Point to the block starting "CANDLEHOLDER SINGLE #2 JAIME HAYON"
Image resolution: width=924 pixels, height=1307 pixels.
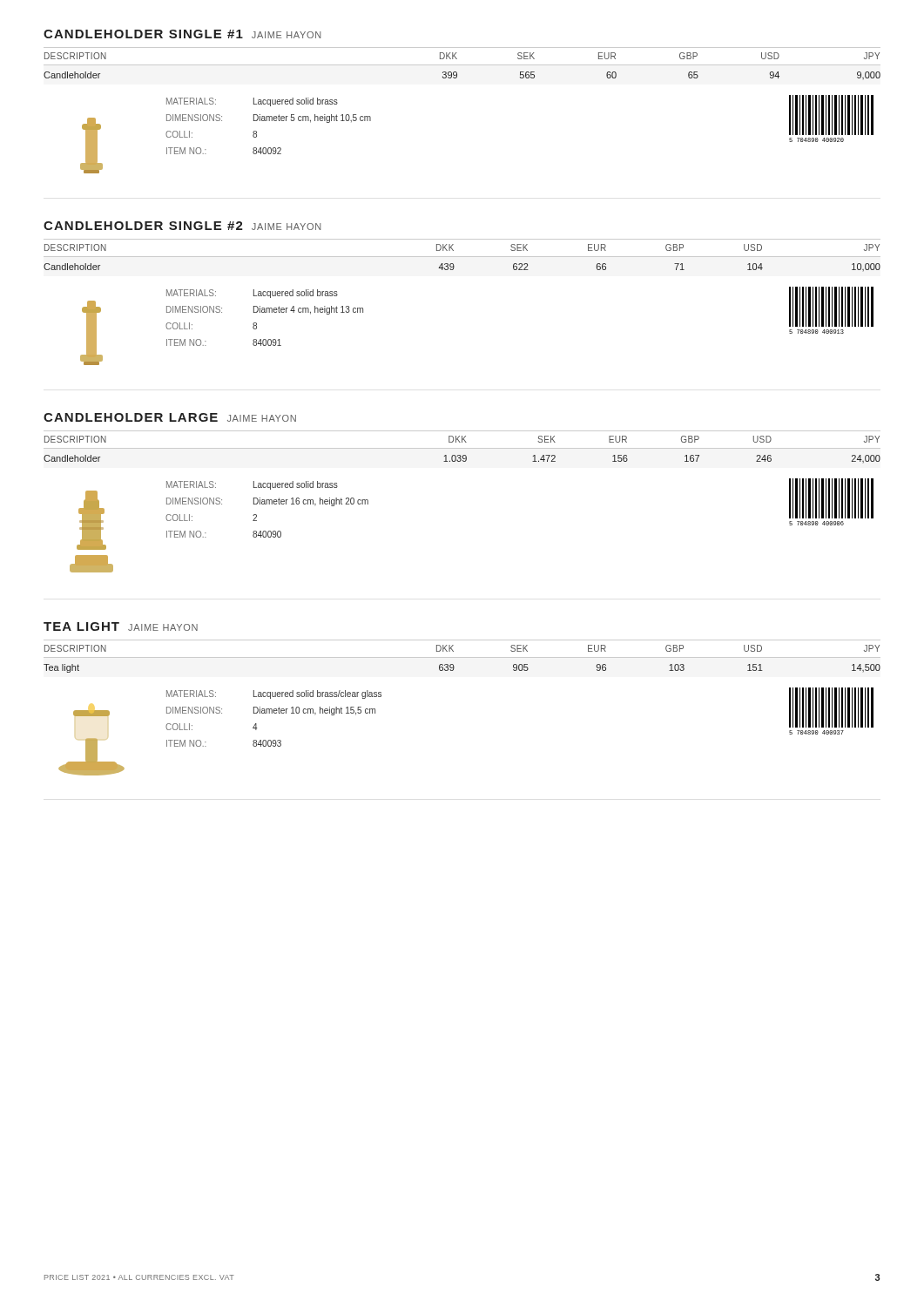pyautogui.click(x=183, y=225)
